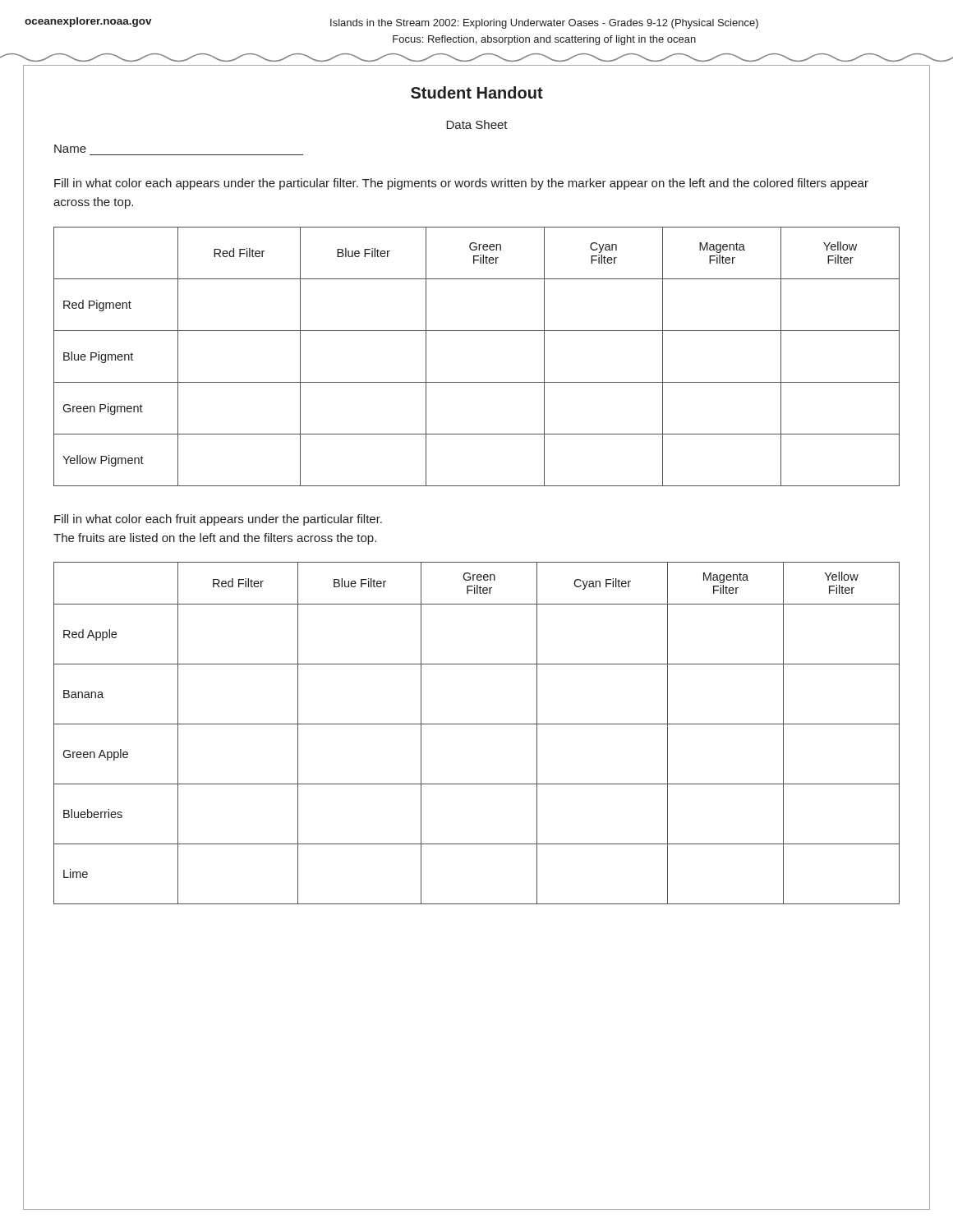Navigate to the region starting "Student Handout"
This screenshot has height=1232, width=953.
(x=476, y=93)
